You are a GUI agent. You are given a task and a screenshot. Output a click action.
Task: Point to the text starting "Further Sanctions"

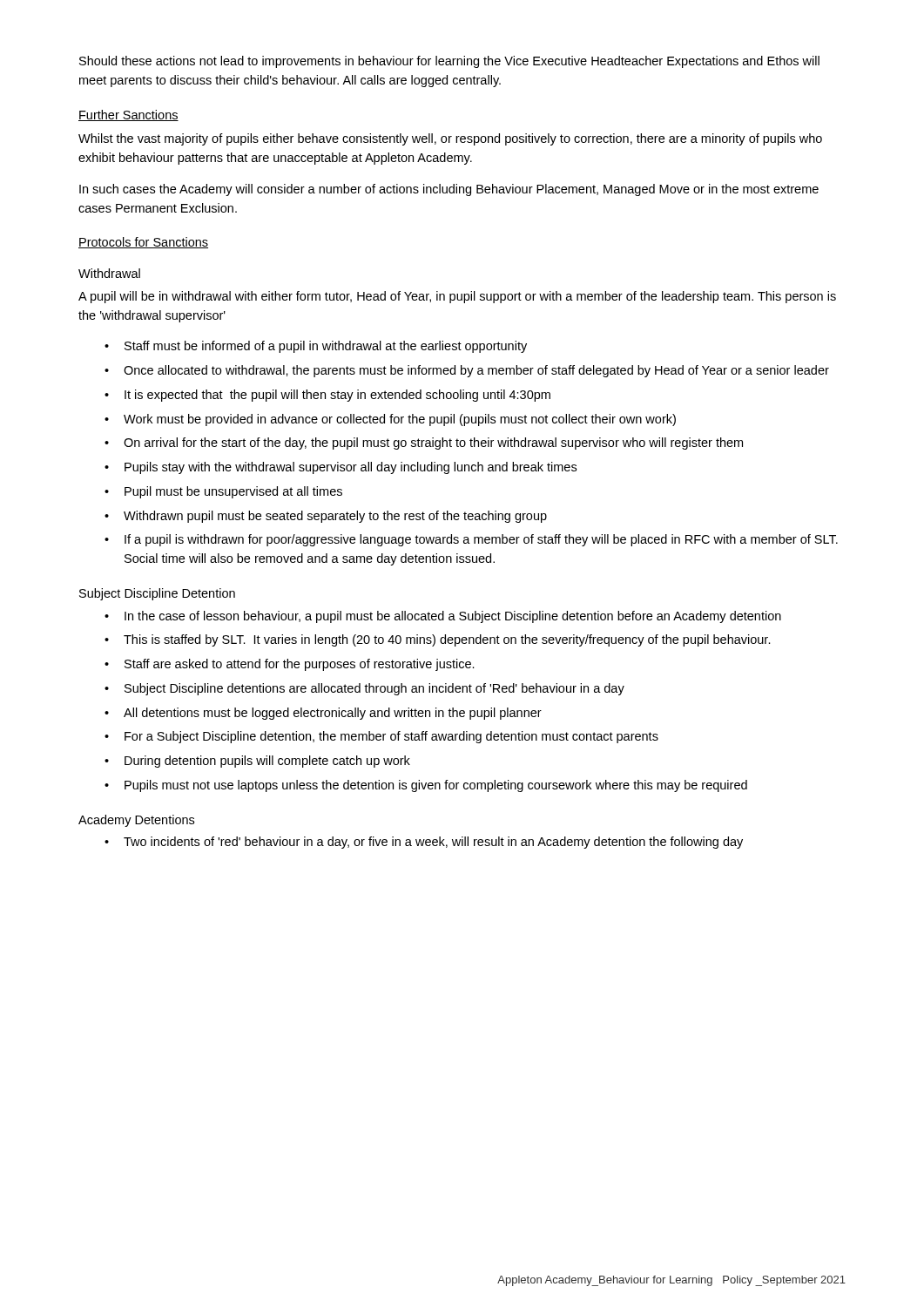[x=128, y=115]
